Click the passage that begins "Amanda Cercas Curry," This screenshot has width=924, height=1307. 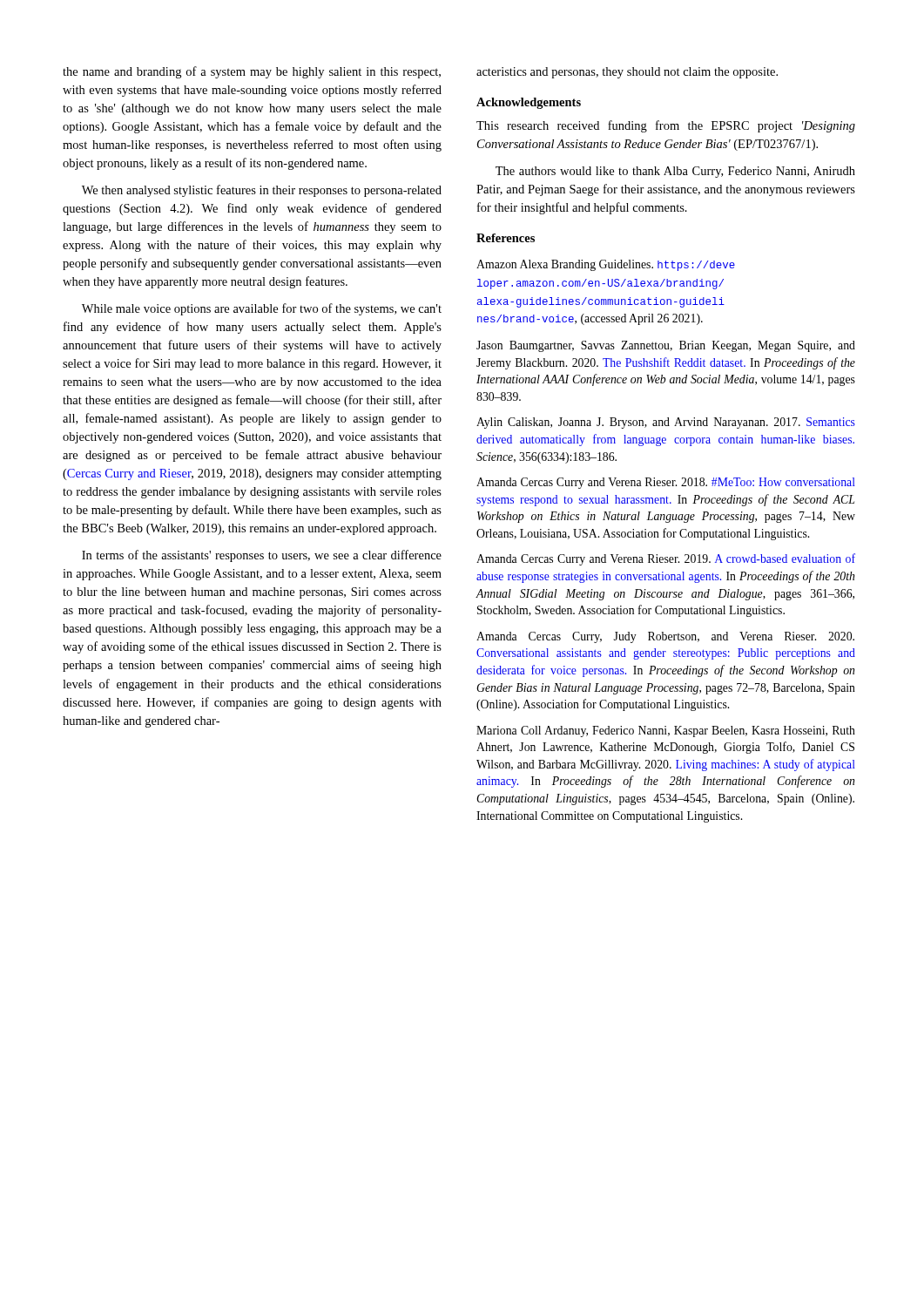pyautogui.click(x=666, y=670)
